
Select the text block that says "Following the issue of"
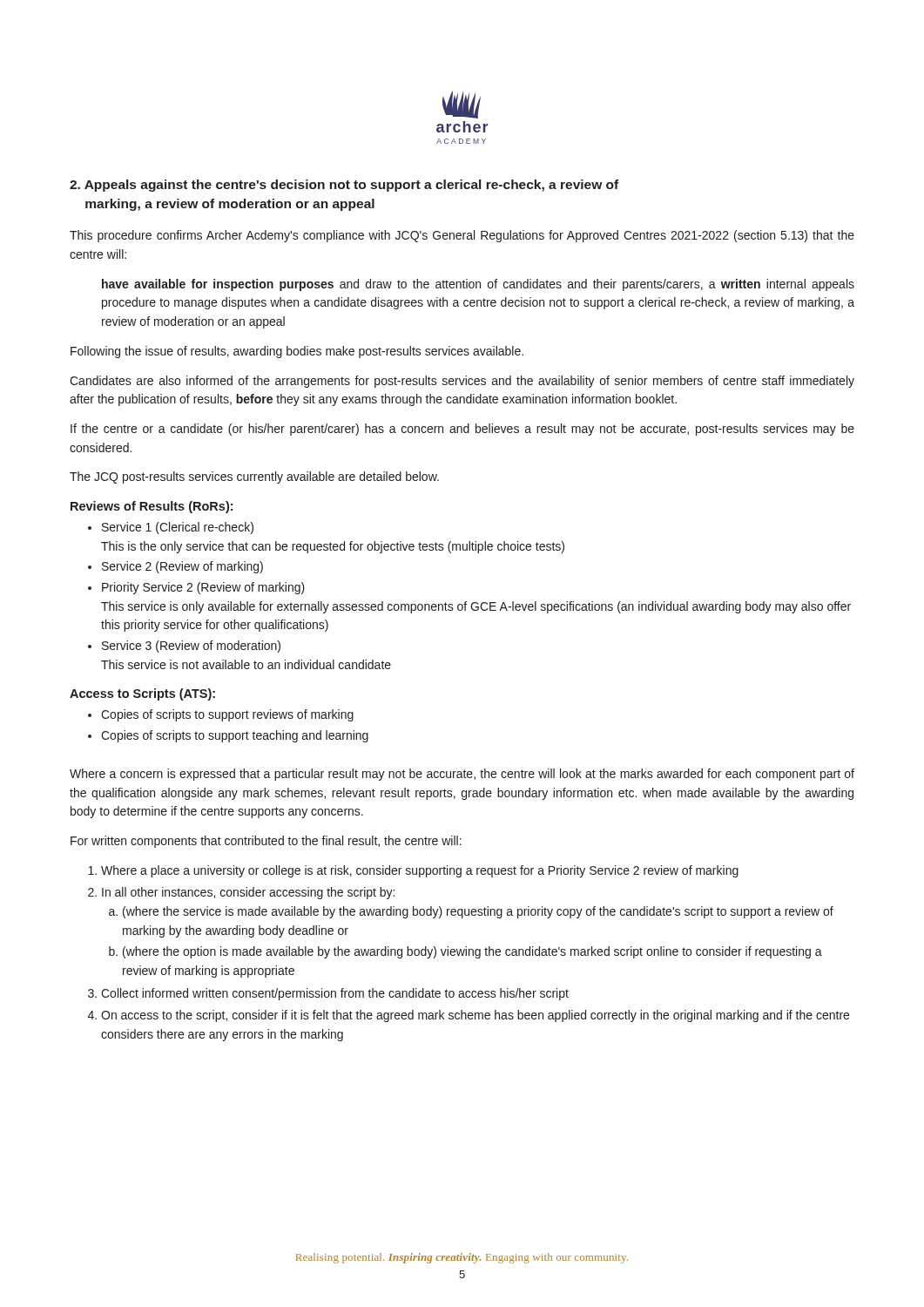[297, 351]
